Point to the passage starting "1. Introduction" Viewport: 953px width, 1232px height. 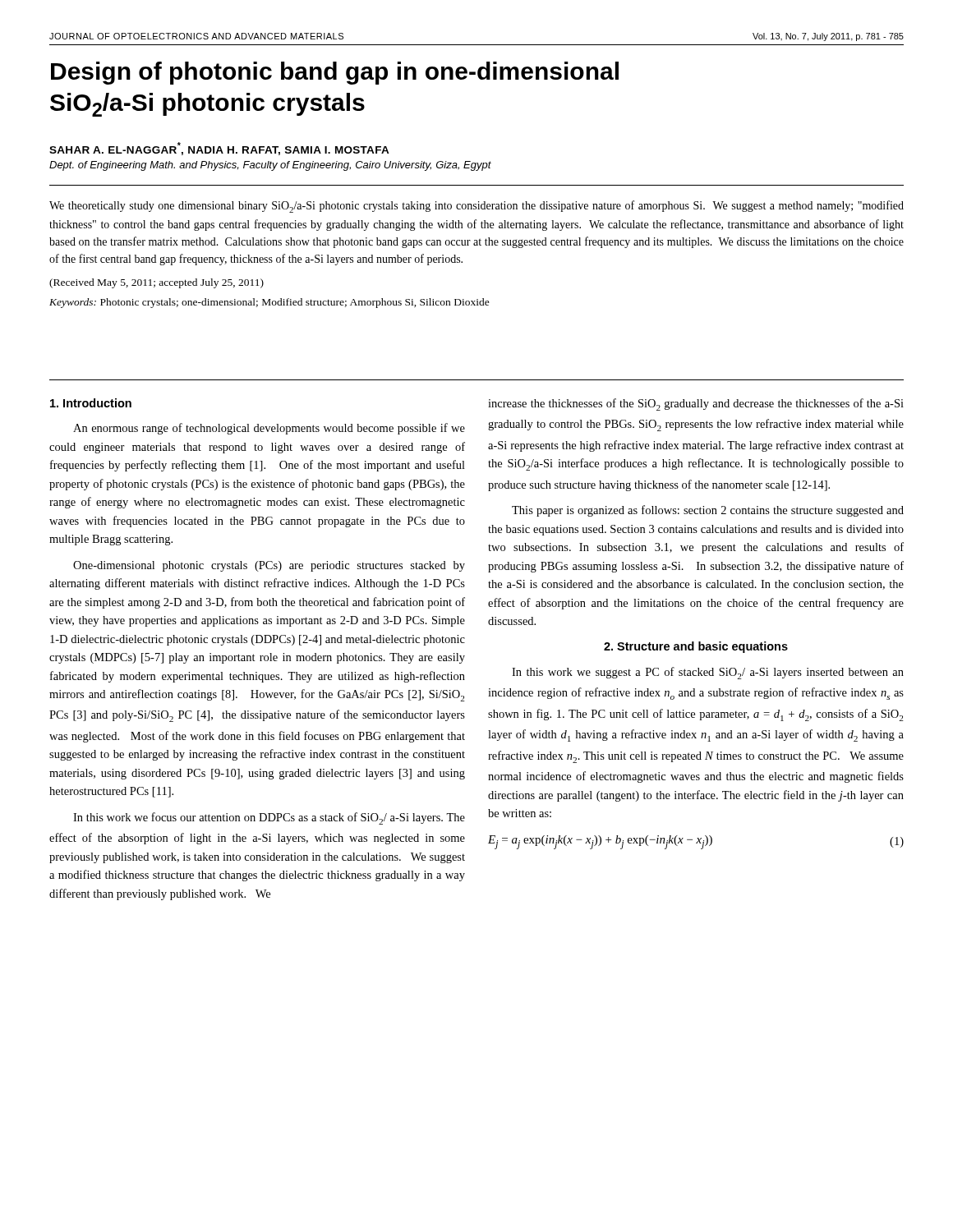pos(91,403)
